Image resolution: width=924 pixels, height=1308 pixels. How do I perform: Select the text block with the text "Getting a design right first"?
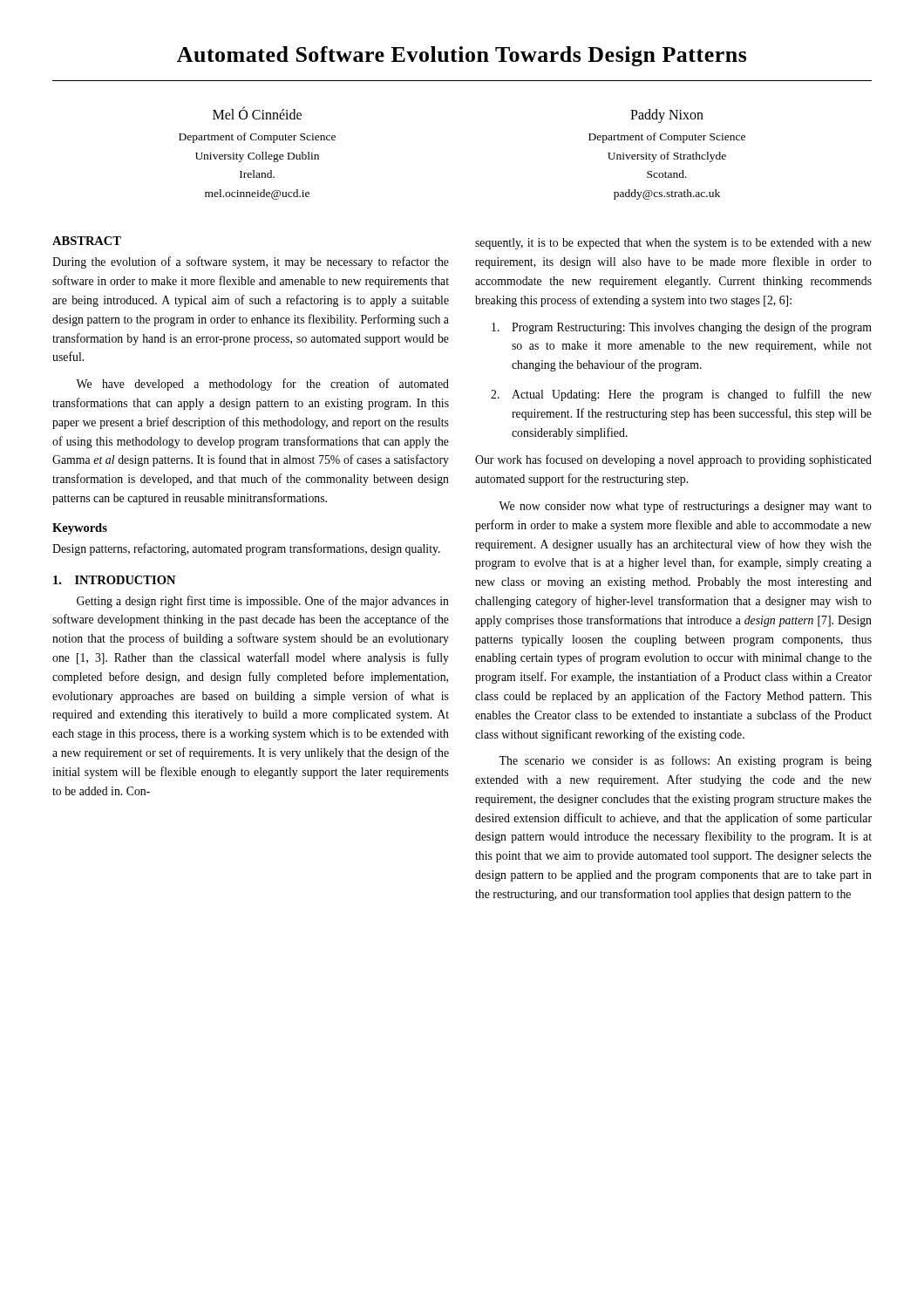click(251, 696)
